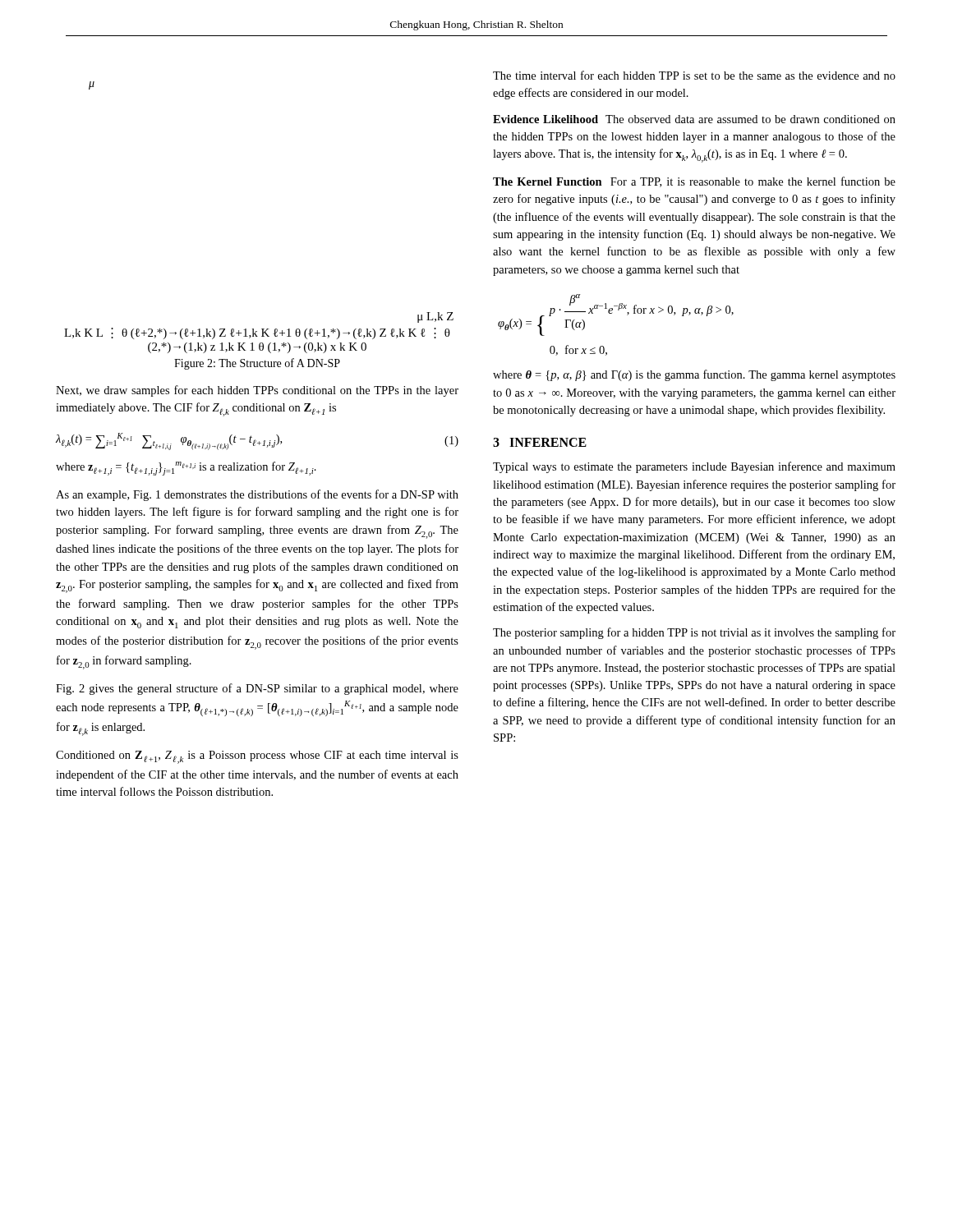Image resolution: width=953 pixels, height=1232 pixels.
Task: Locate the block of text that opens with "Evidence Likelihood The observed"
Action: (x=694, y=137)
